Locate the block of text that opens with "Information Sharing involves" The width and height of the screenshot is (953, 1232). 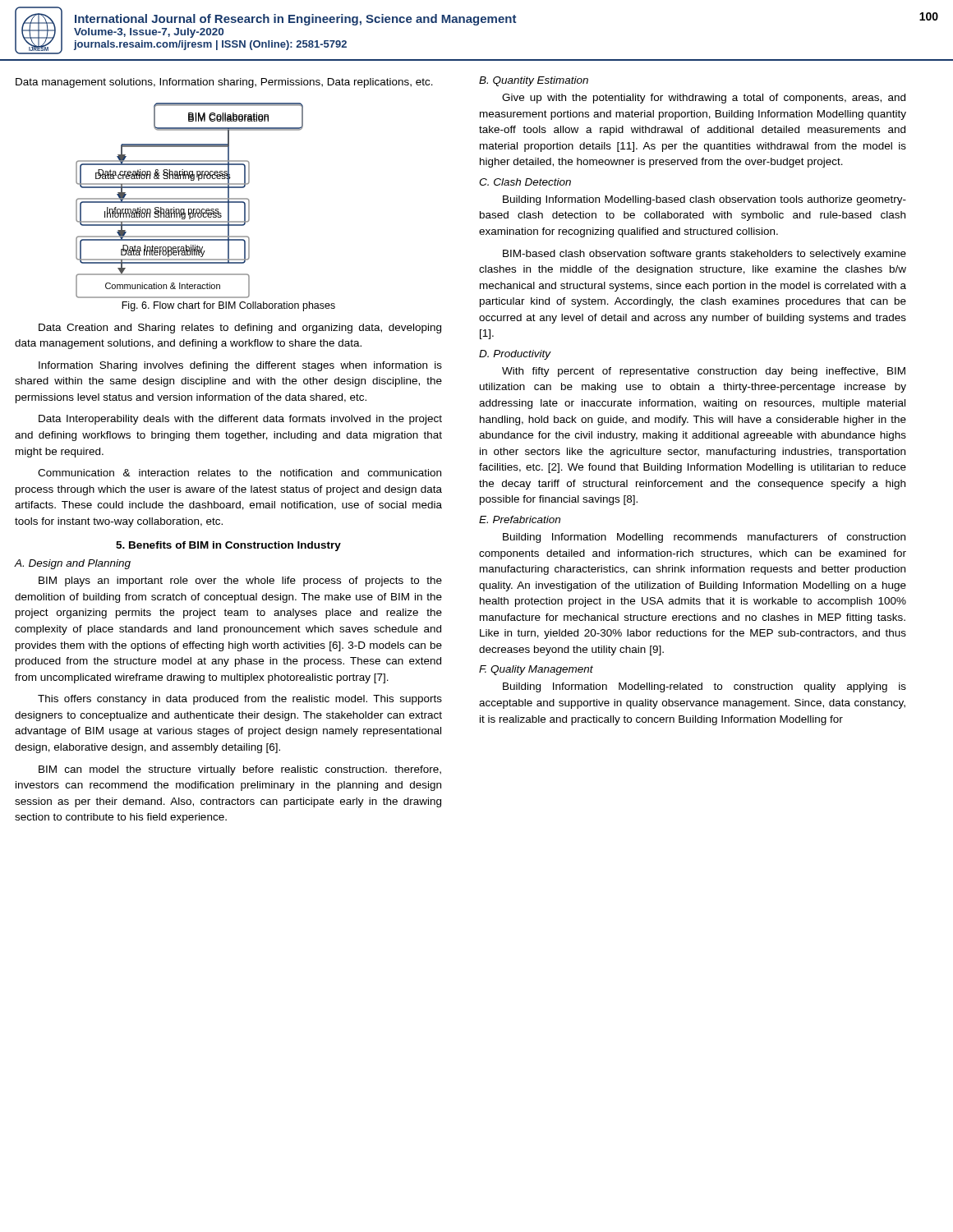[228, 381]
